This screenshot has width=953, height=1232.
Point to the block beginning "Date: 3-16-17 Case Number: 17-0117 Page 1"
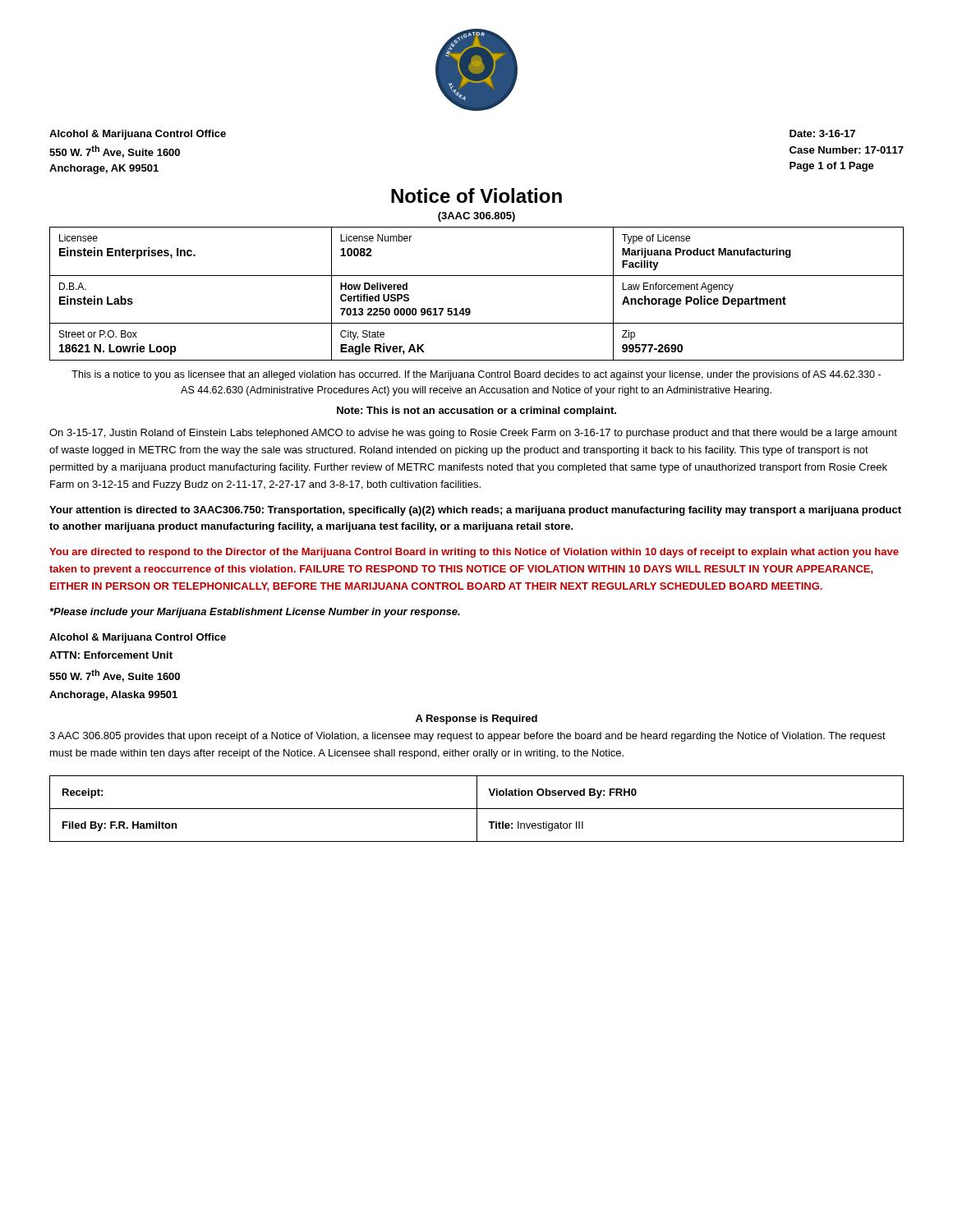pyautogui.click(x=846, y=149)
